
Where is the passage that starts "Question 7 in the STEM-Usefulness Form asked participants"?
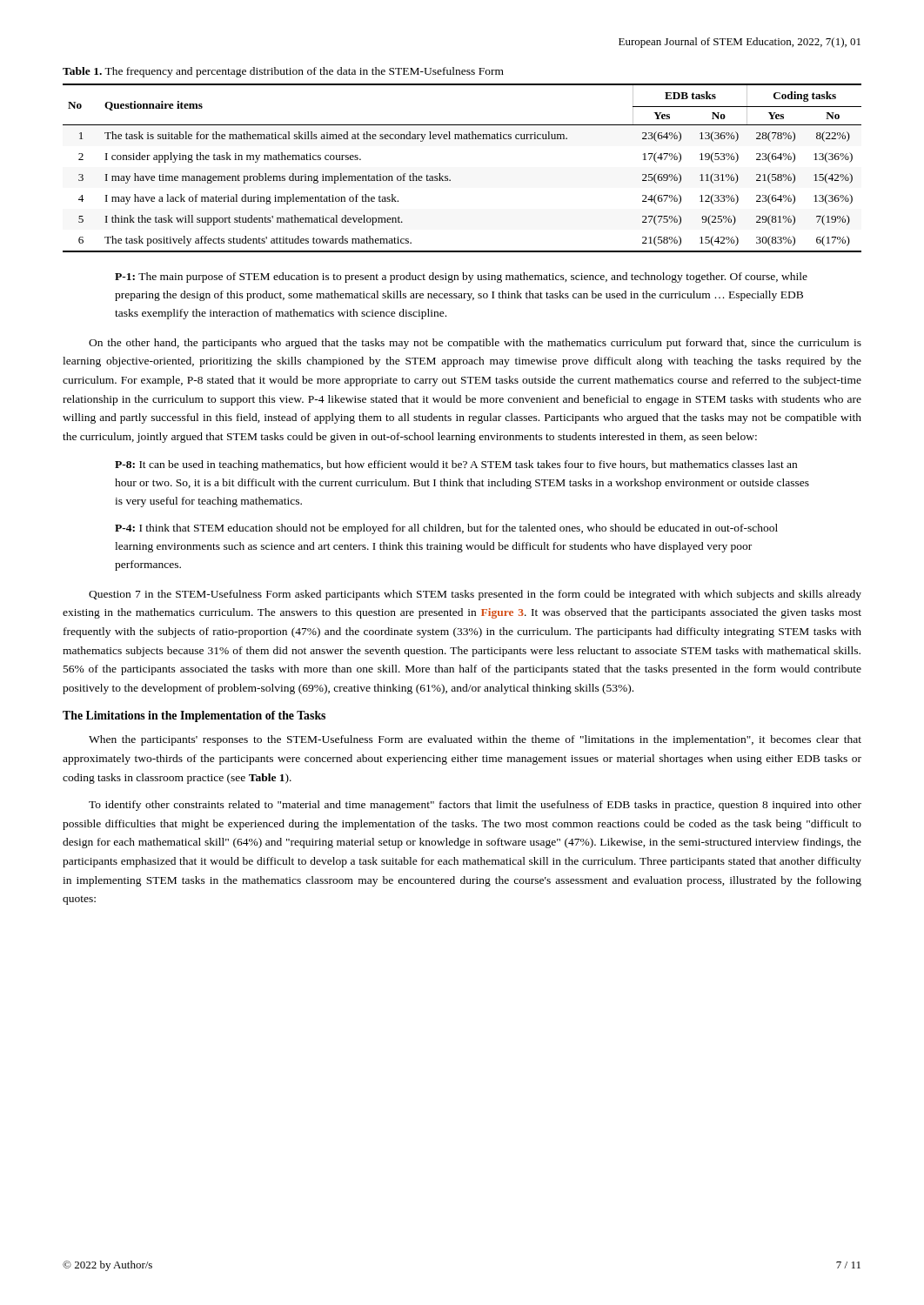462,641
